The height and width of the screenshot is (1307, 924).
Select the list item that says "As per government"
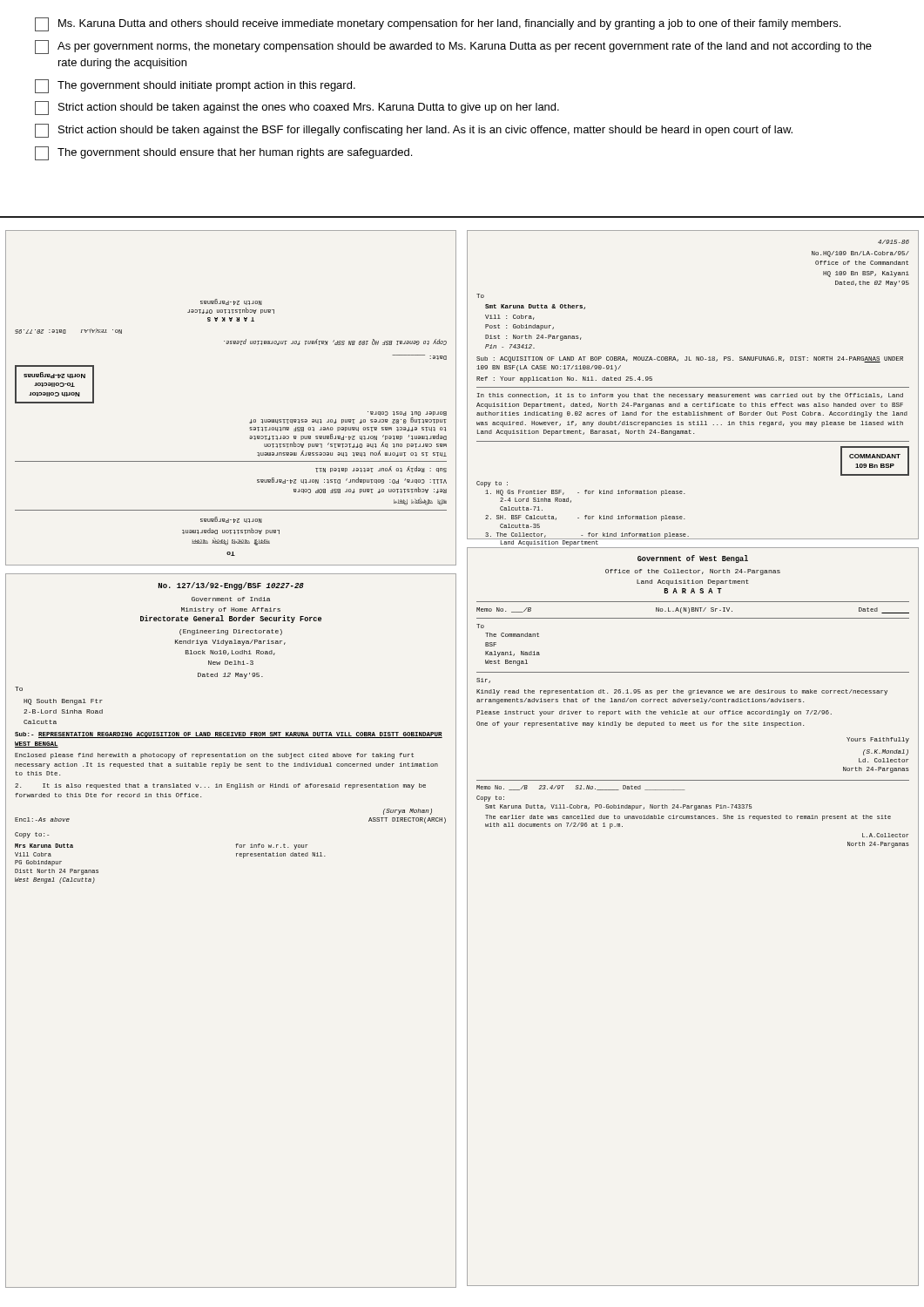coord(462,55)
